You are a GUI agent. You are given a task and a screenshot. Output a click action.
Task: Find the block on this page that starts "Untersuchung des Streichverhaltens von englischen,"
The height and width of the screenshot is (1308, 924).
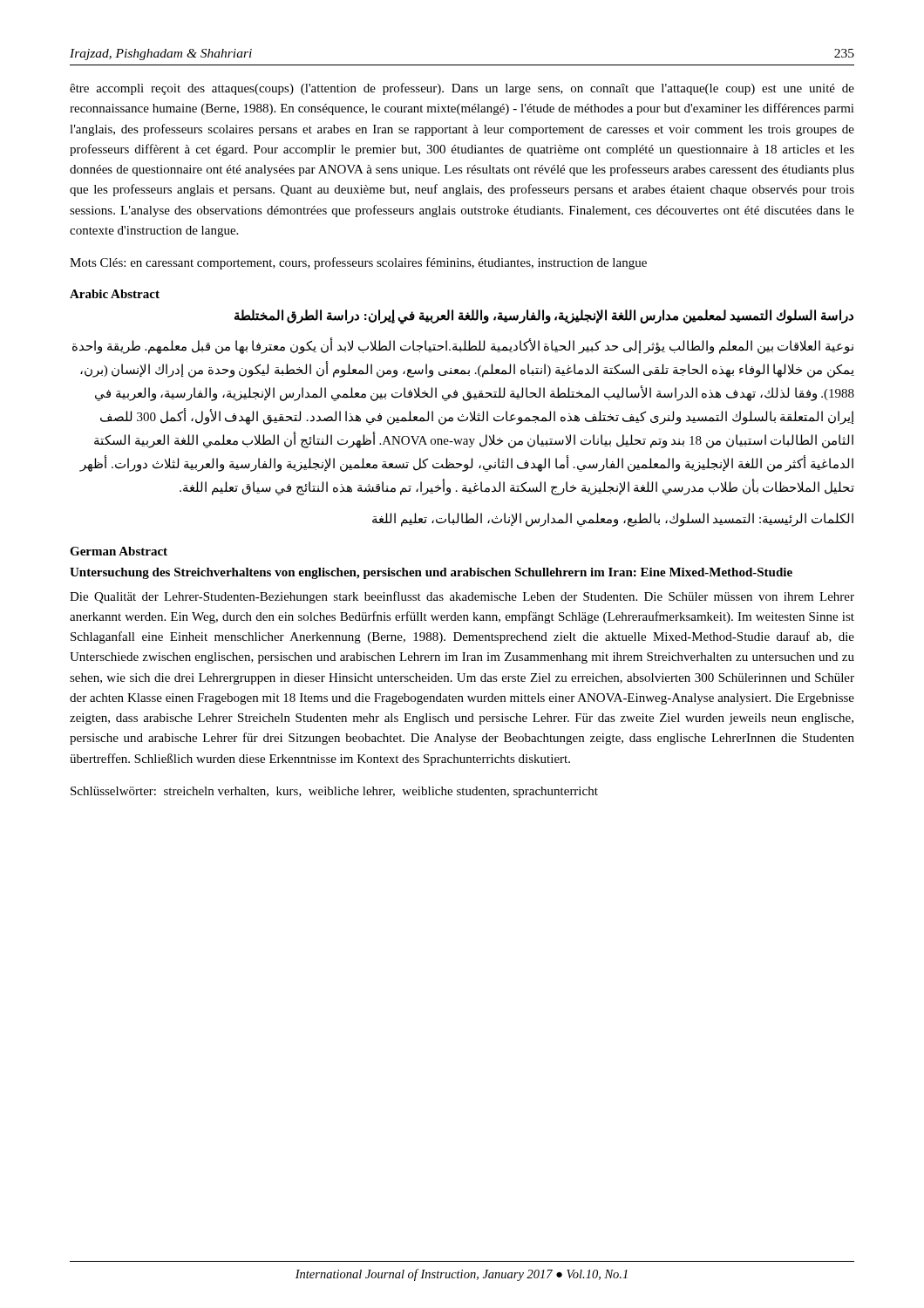pos(431,572)
